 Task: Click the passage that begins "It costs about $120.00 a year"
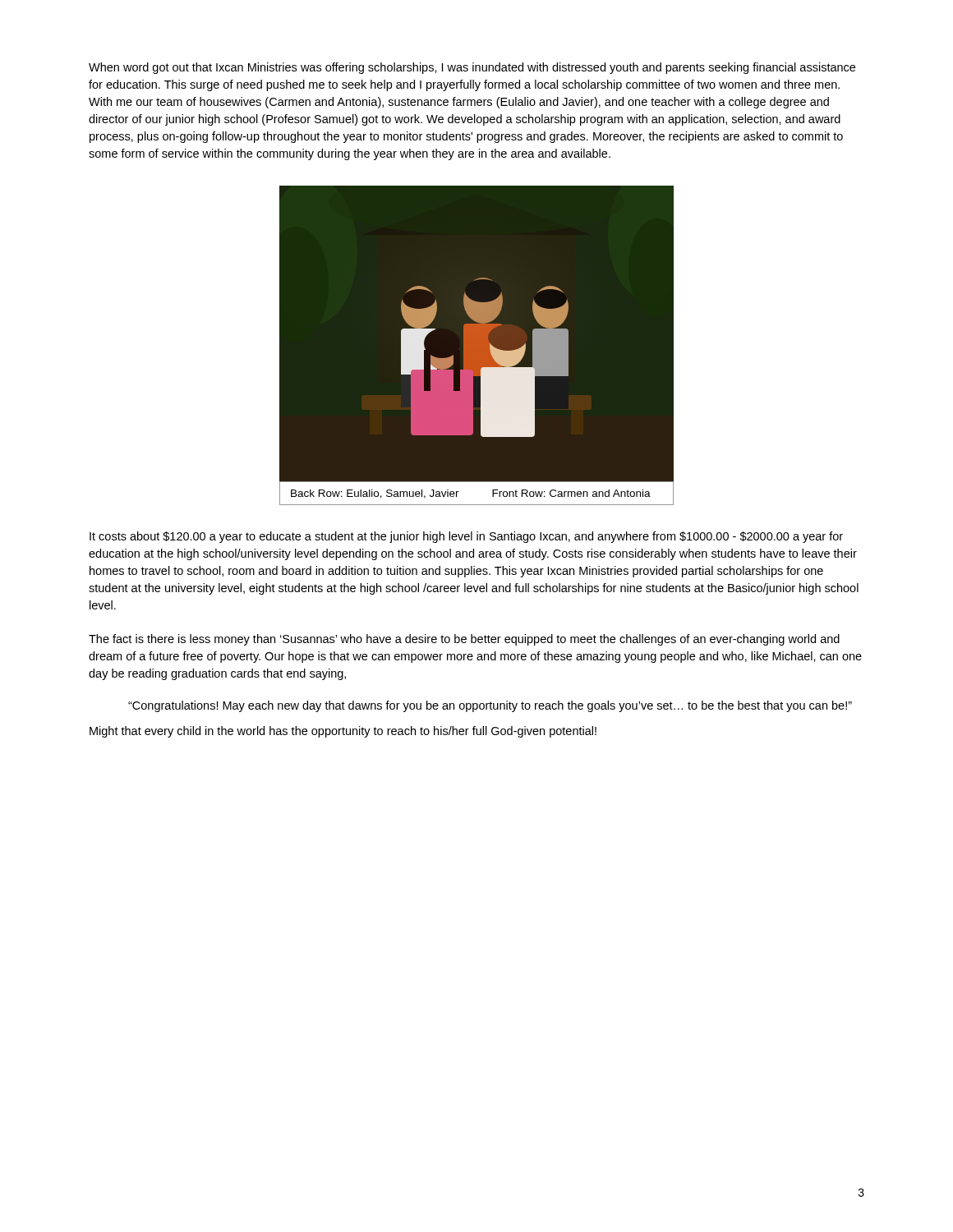[474, 571]
